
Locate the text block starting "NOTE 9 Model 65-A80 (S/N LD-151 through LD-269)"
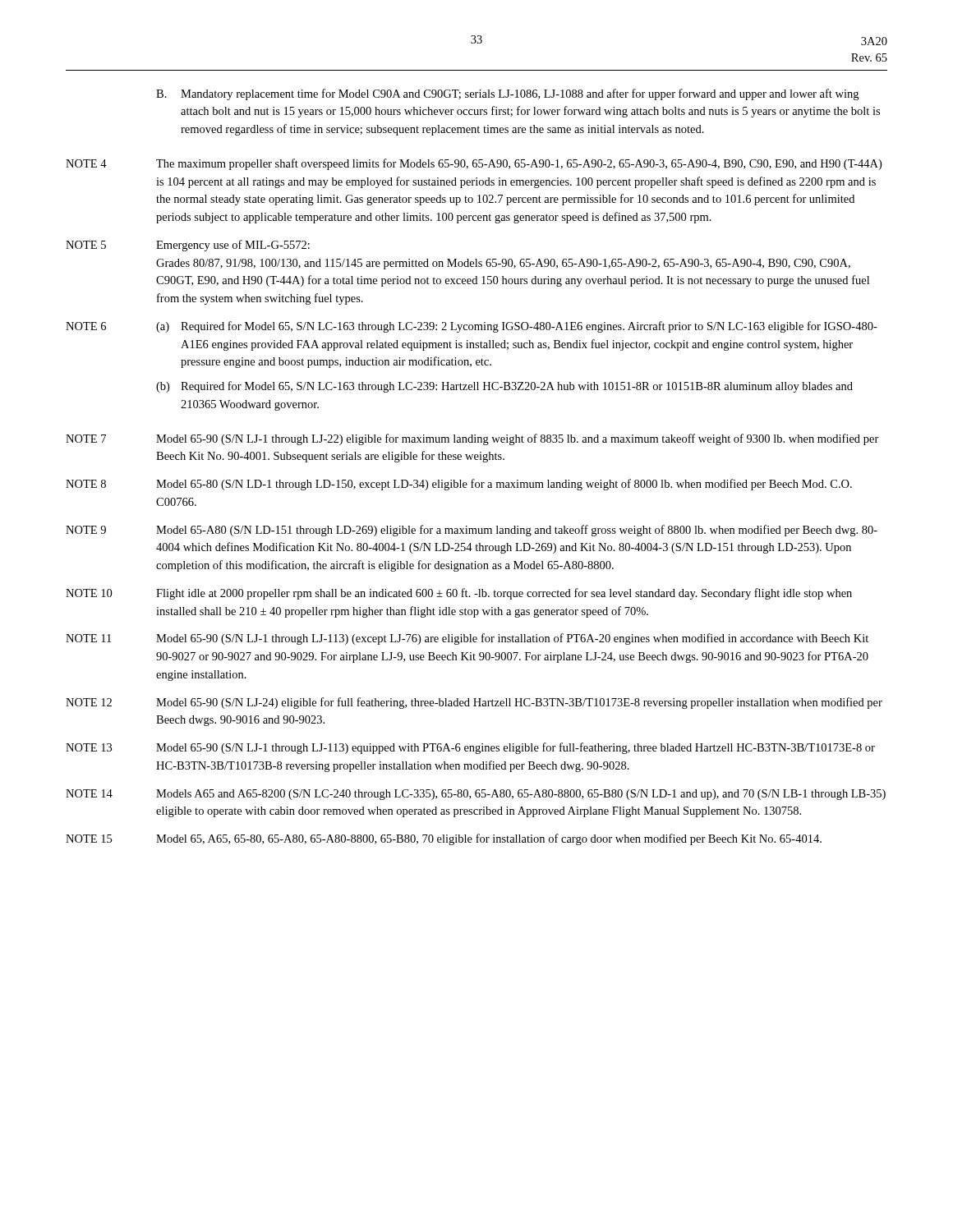[x=476, y=548]
